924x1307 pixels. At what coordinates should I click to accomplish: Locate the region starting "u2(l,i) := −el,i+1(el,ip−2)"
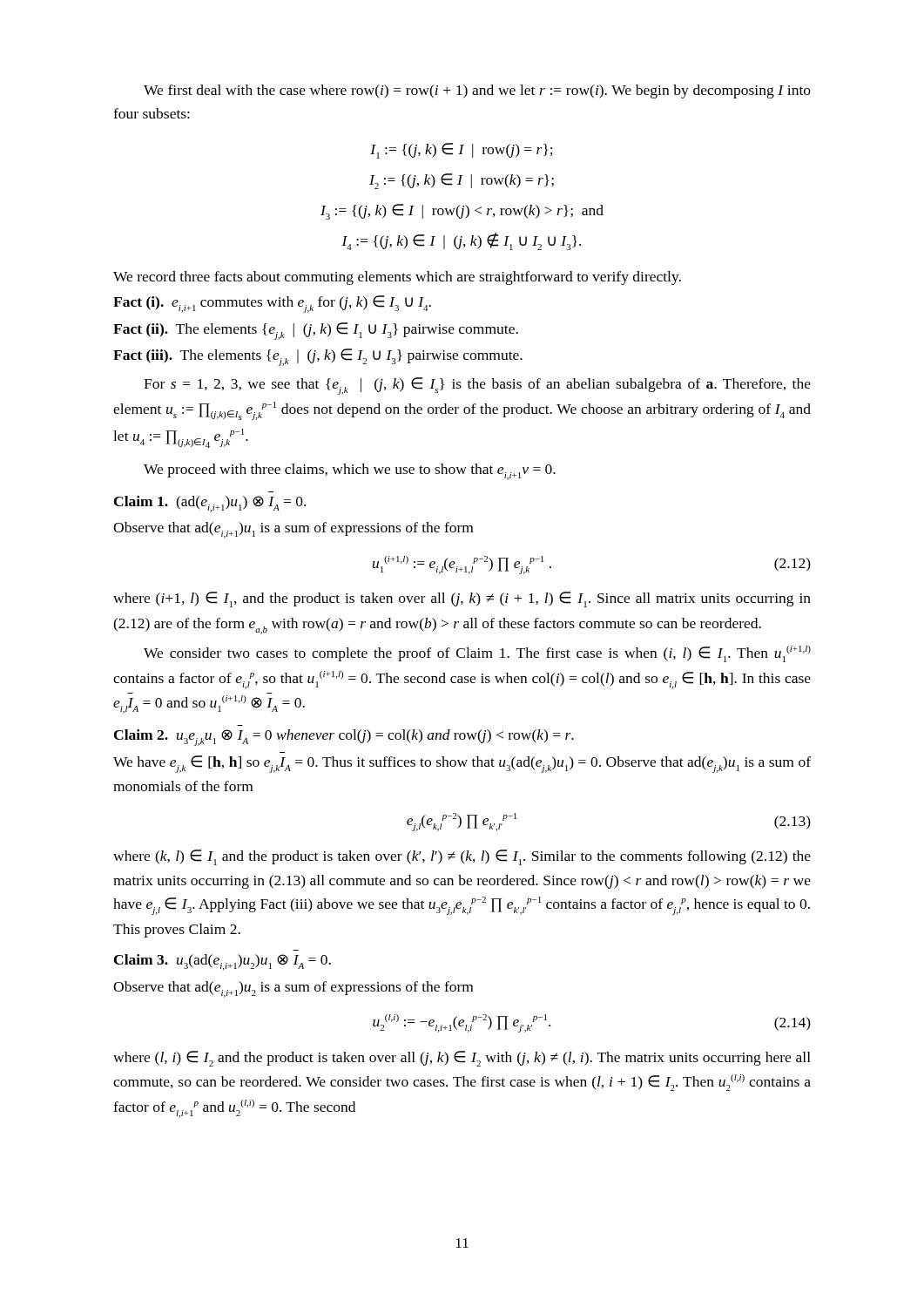[467, 1025]
